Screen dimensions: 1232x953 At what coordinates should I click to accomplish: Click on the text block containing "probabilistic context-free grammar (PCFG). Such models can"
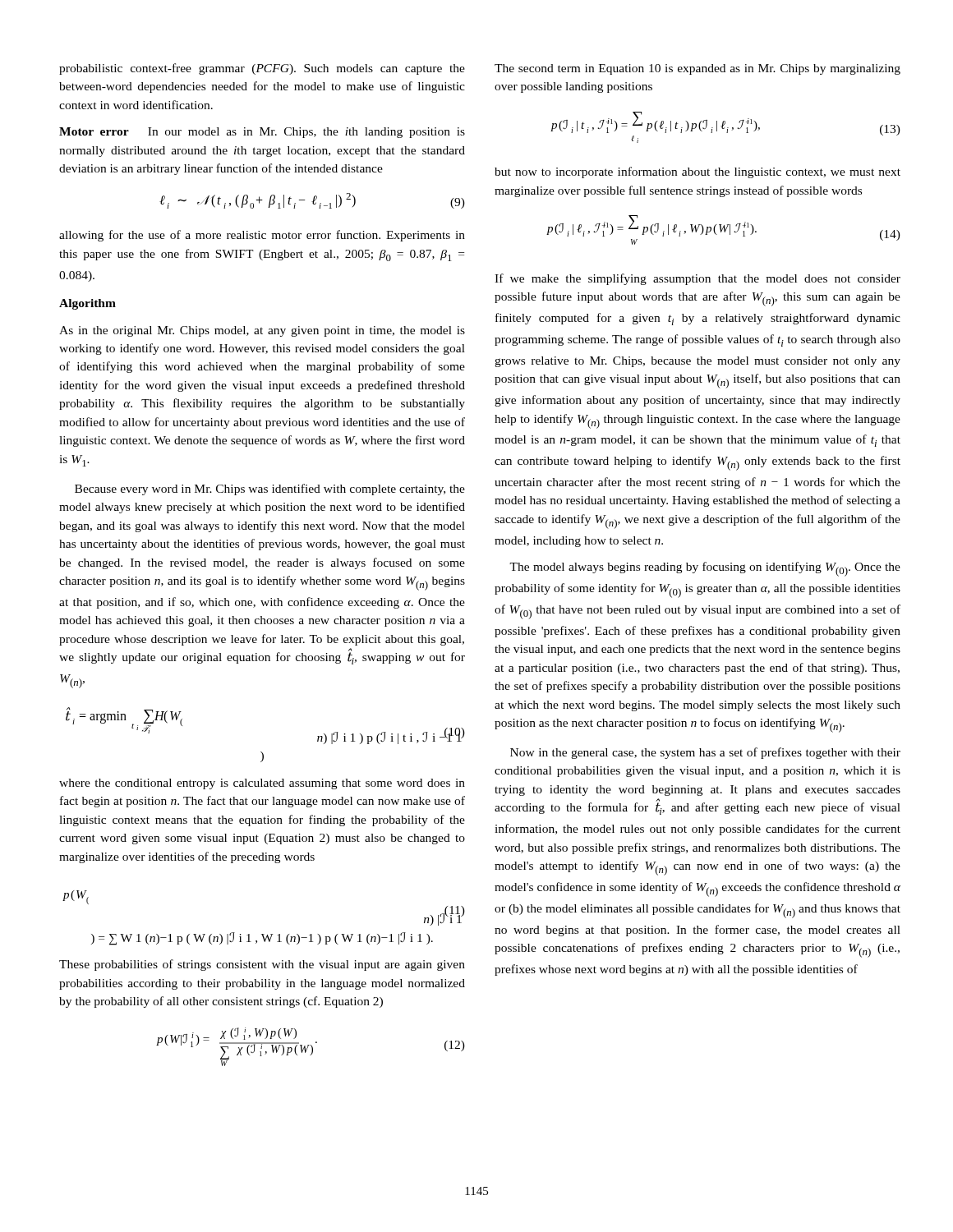click(x=262, y=87)
